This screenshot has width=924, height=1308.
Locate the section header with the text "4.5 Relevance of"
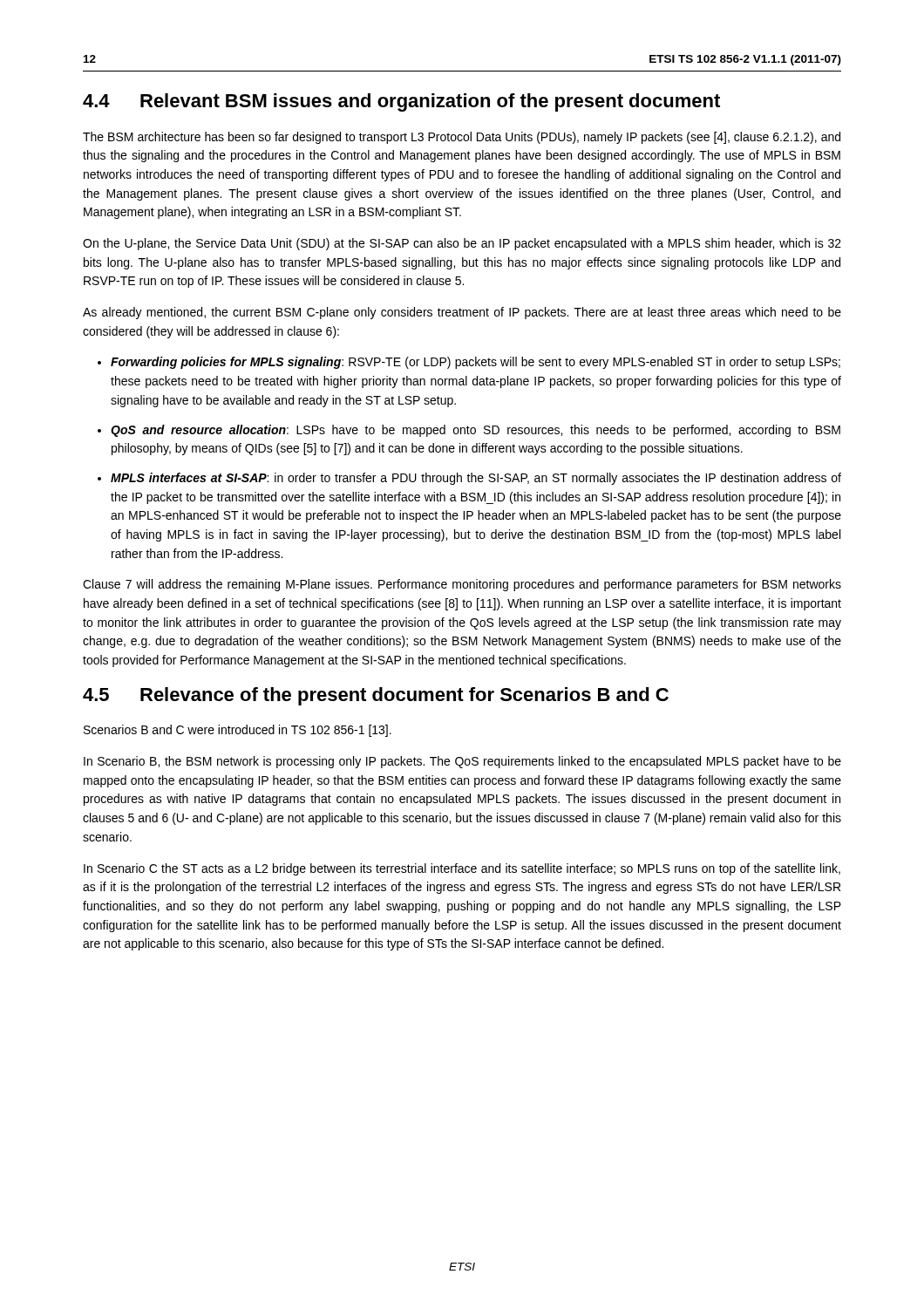coord(376,695)
